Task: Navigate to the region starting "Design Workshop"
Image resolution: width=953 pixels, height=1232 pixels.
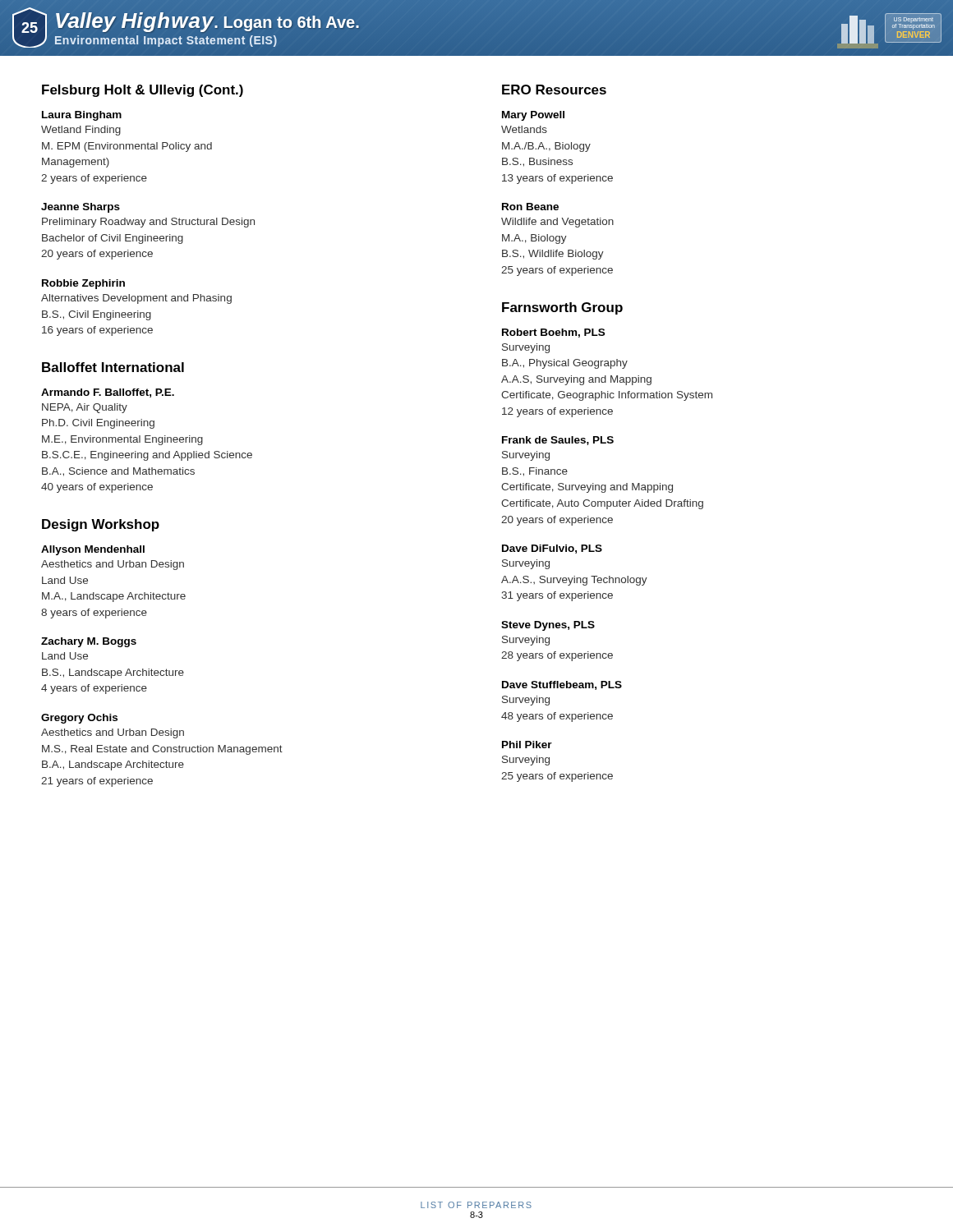Action: pos(100,525)
